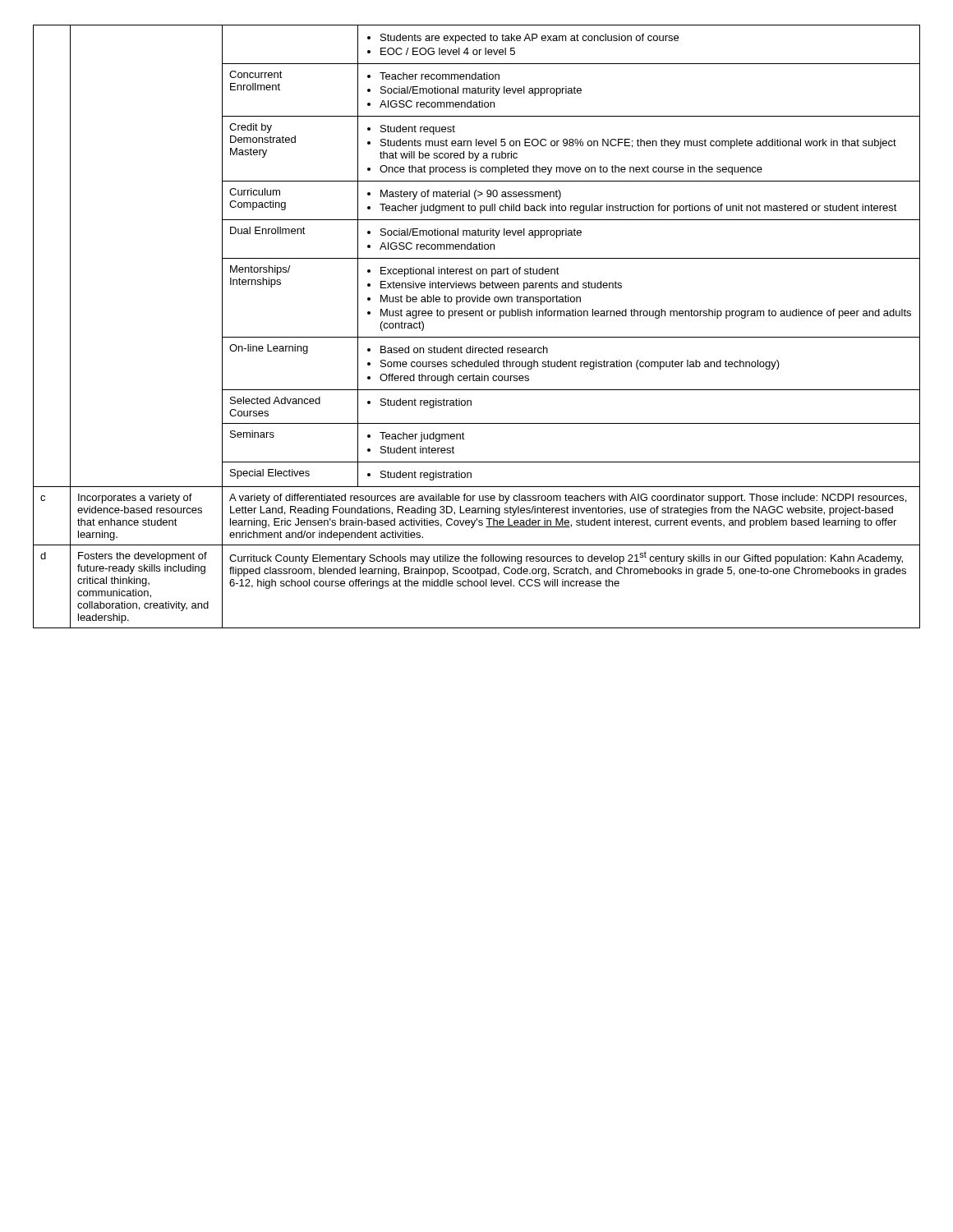The image size is (953, 1232).
Task: Click on the table containing "Credit by Demonstrated Mastery"
Action: pos(476,326)
